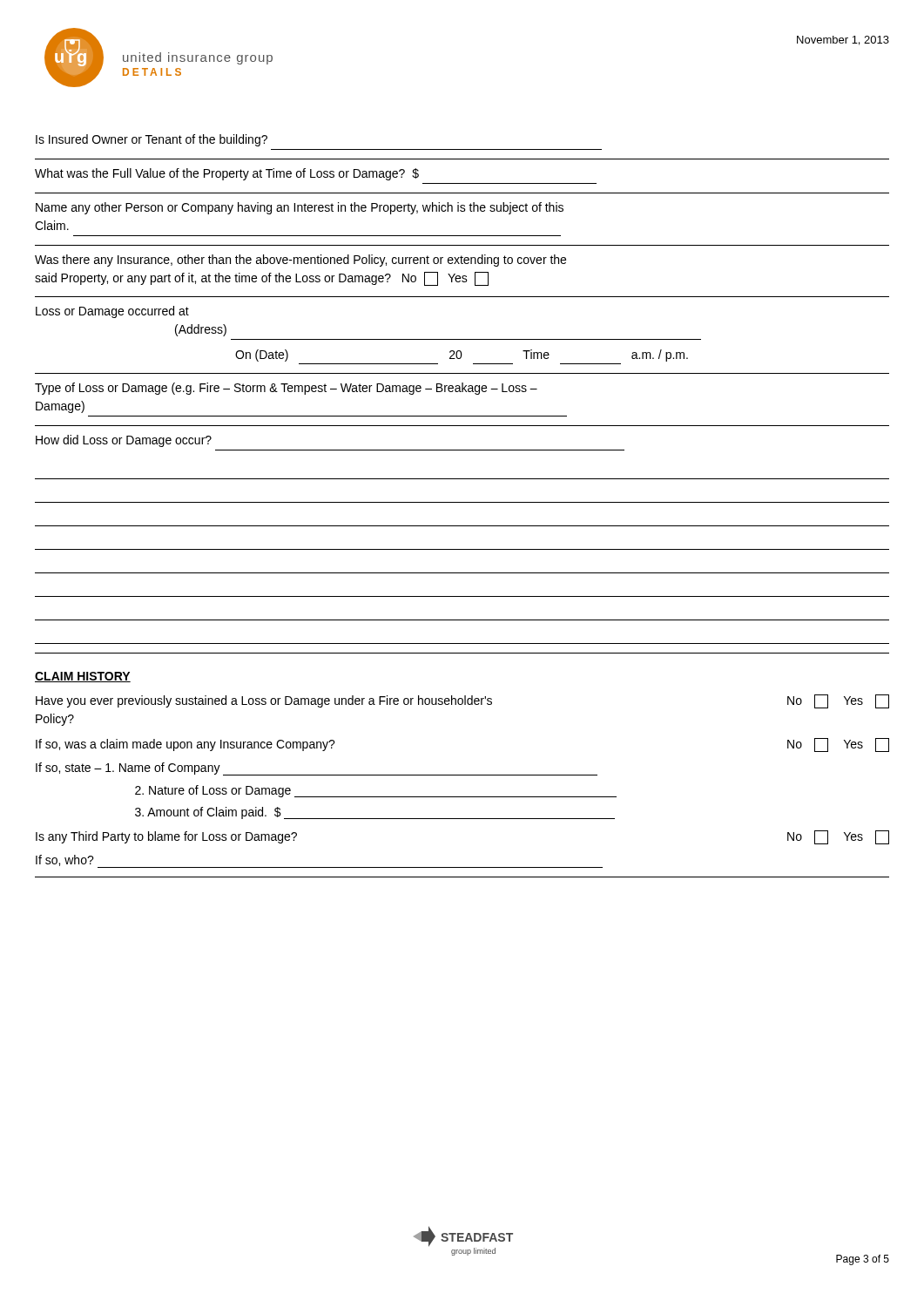Click on the block starting "Loss or Damage"

tap(462, 334)
